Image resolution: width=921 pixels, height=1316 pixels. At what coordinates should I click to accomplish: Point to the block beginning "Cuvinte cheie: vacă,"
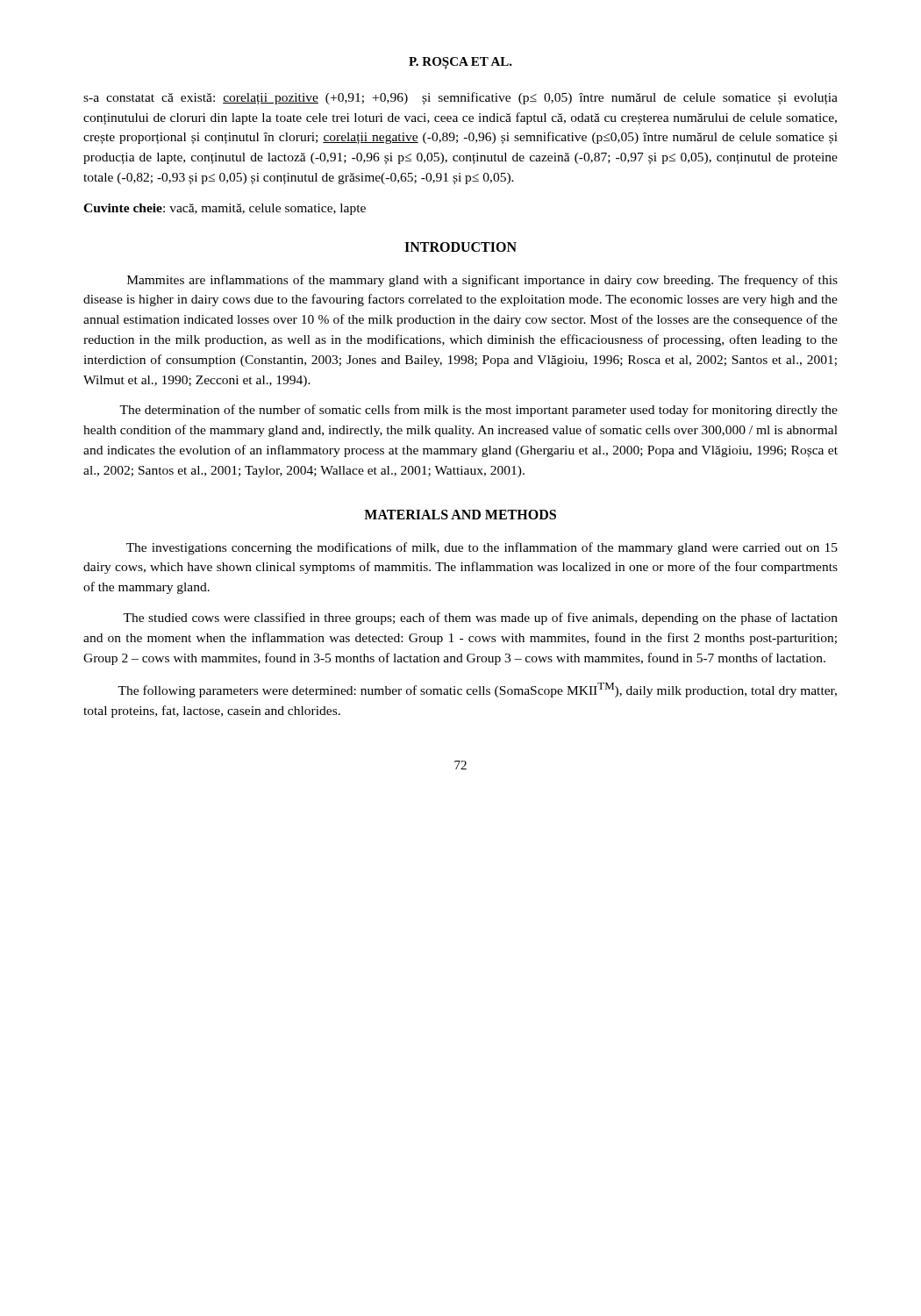[225, 207]
